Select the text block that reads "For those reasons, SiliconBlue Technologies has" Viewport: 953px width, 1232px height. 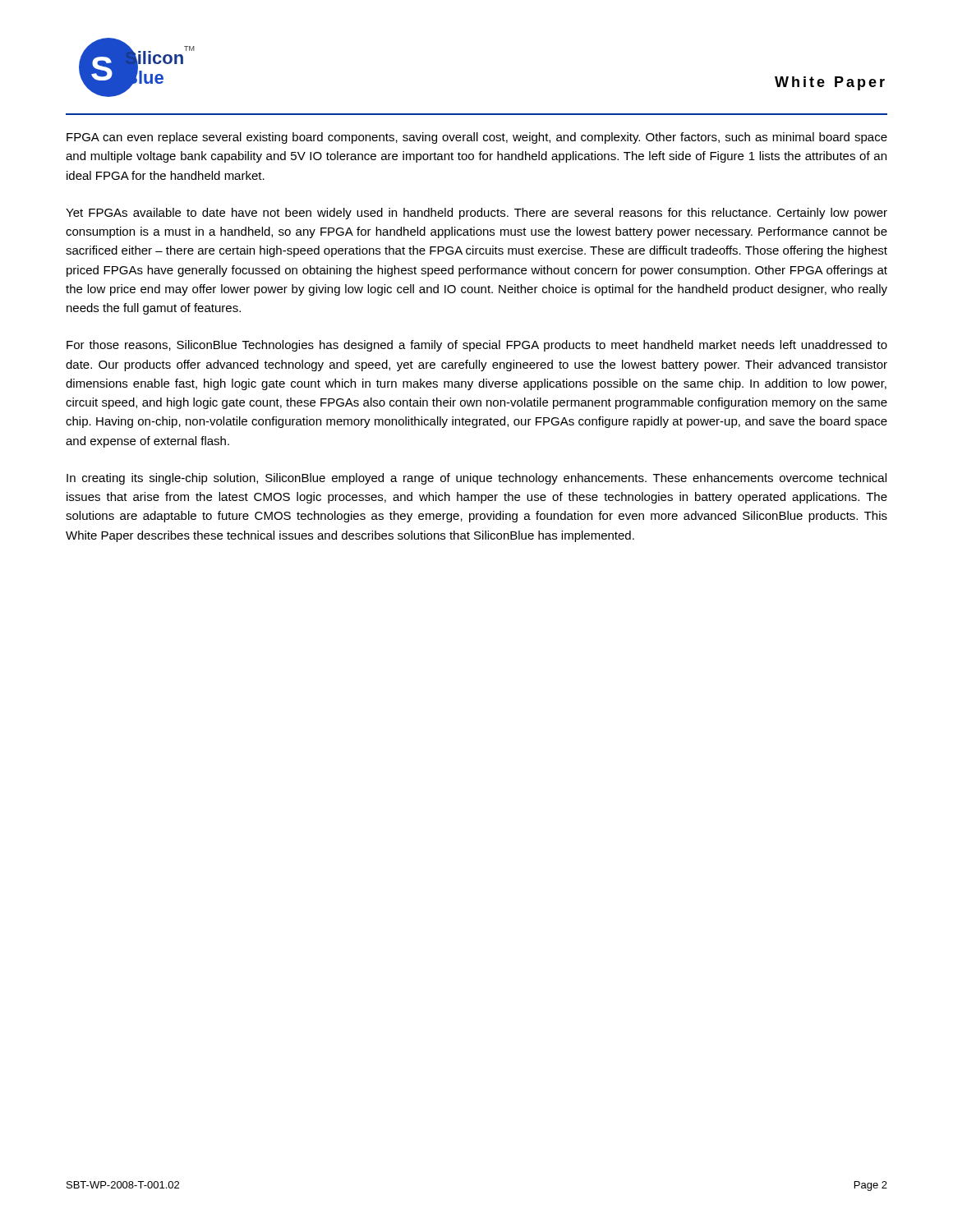476,393
